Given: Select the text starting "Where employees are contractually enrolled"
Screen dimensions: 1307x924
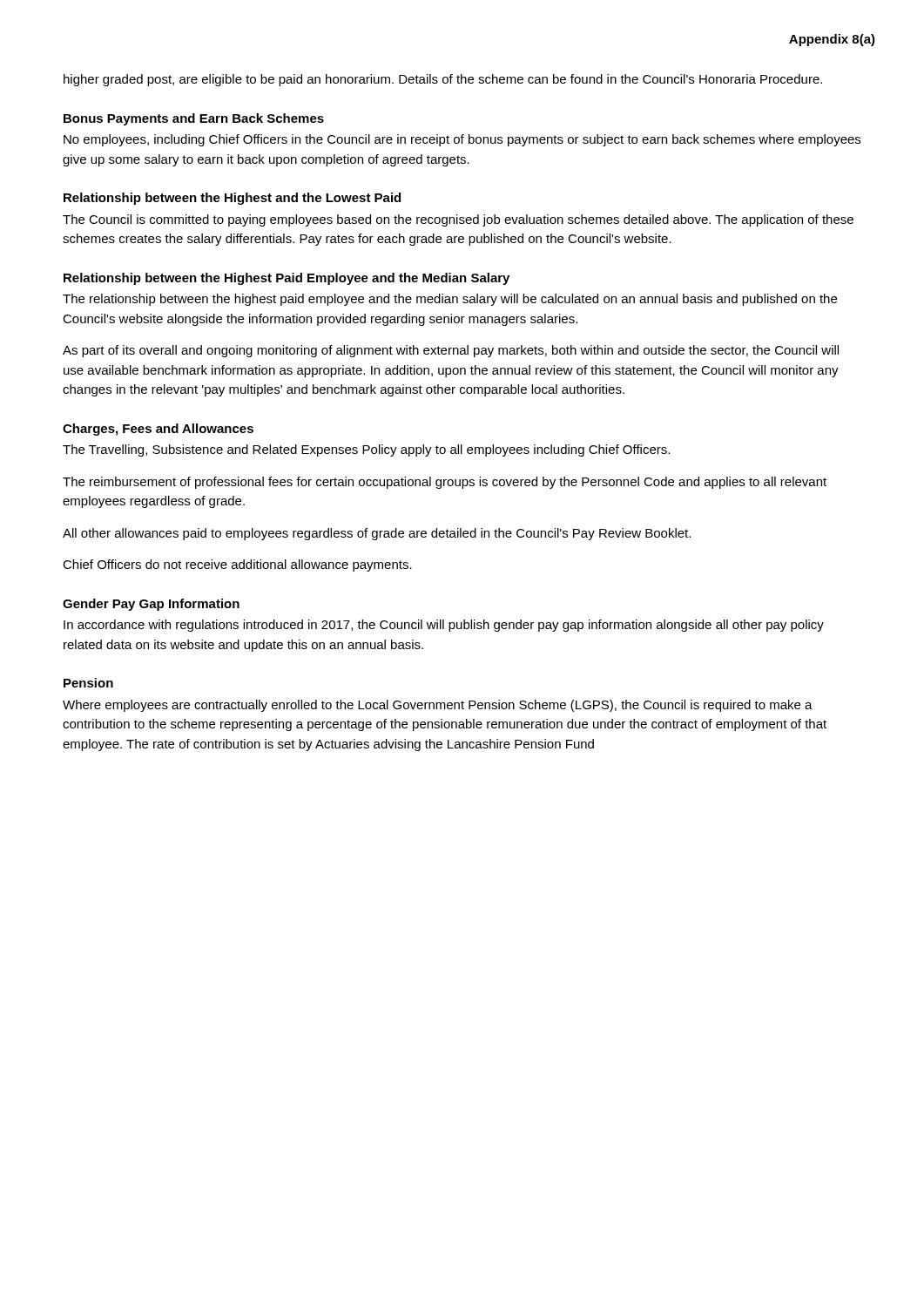Looking at the screenshot, I should (x=445, y=724).
